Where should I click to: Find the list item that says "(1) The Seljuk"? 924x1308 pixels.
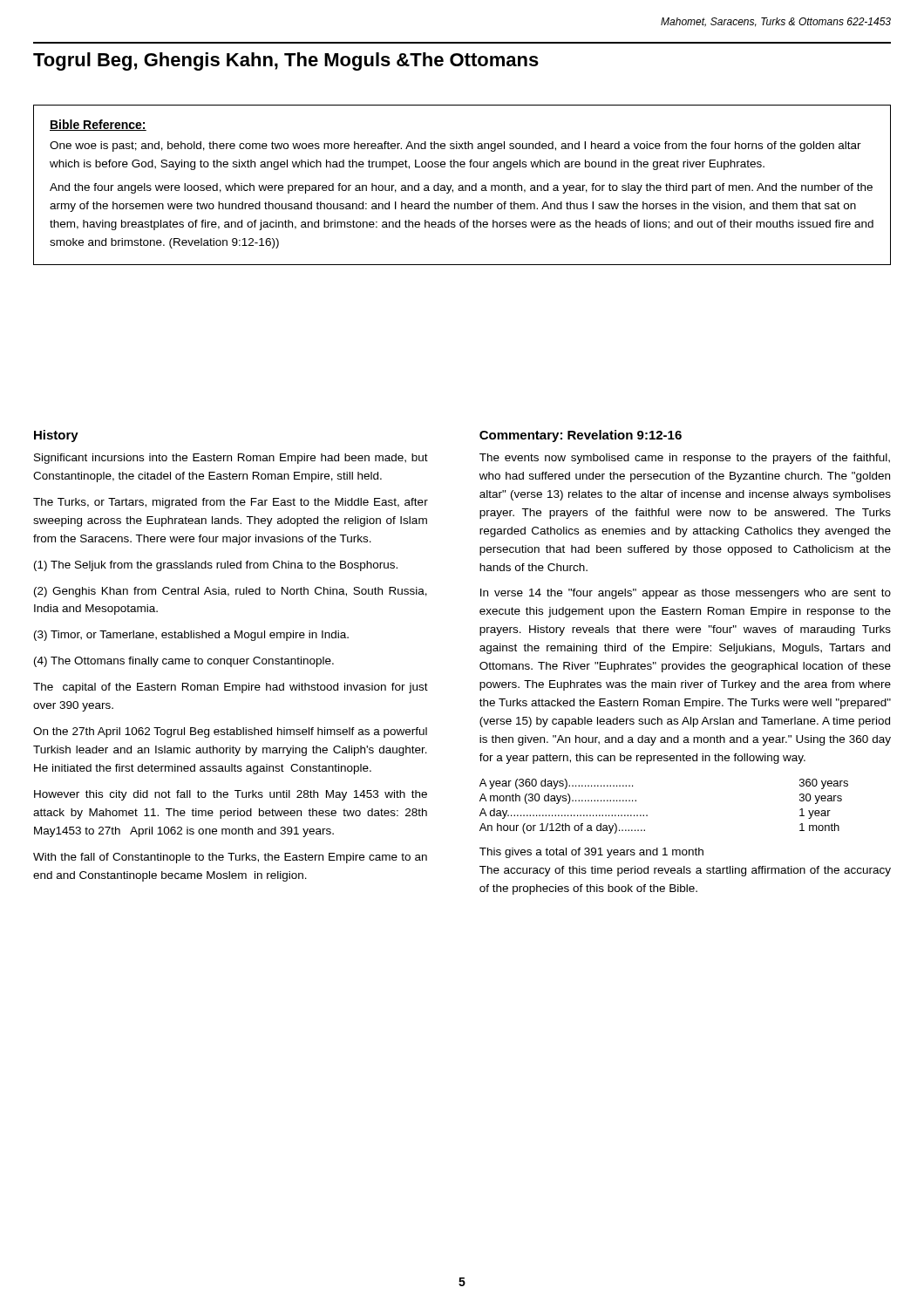click(230, 565)
